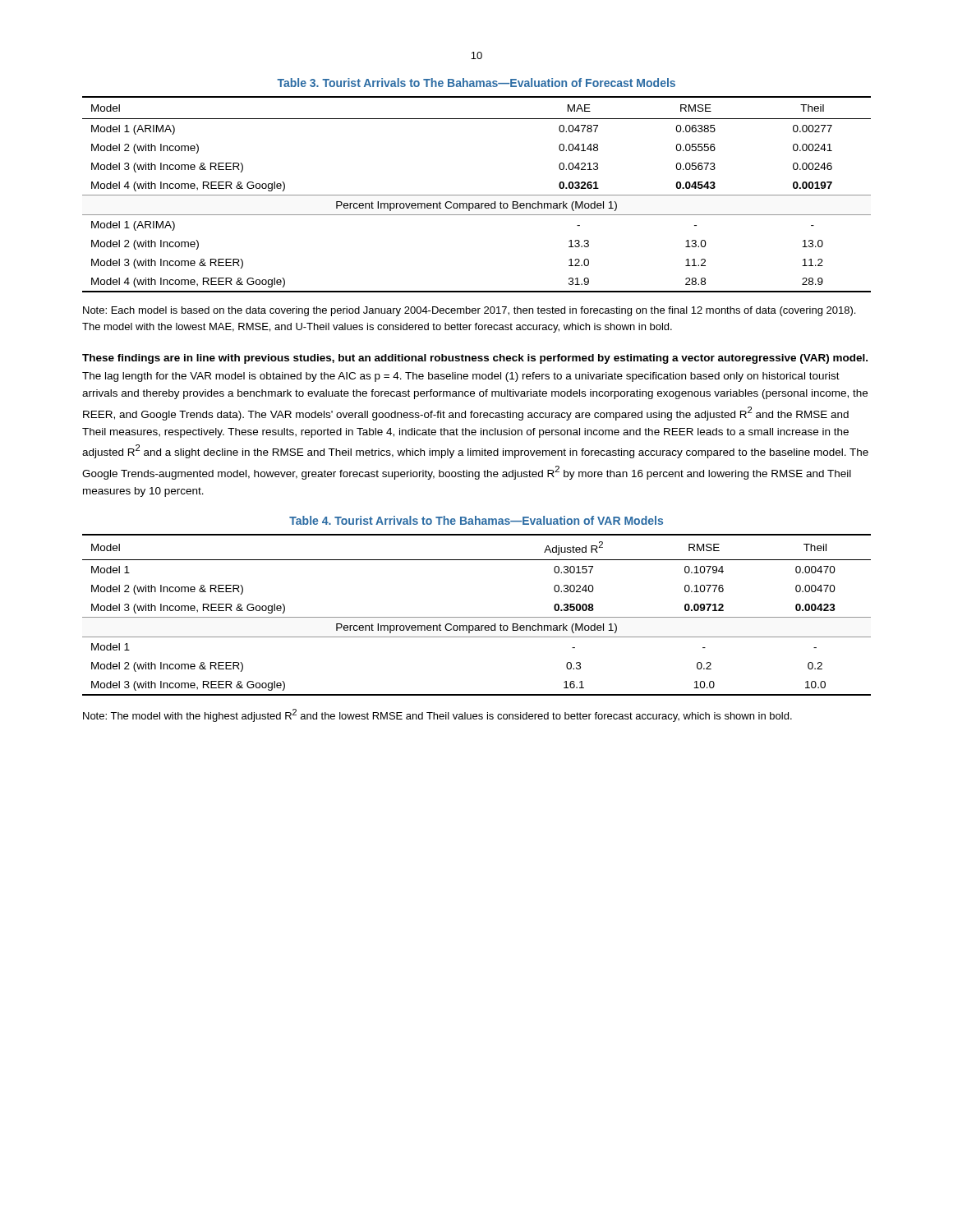953x1232 pixels.
Task: Point to the block beginning "These findings are in line with previous"
Action: click(x=475, y=424)
